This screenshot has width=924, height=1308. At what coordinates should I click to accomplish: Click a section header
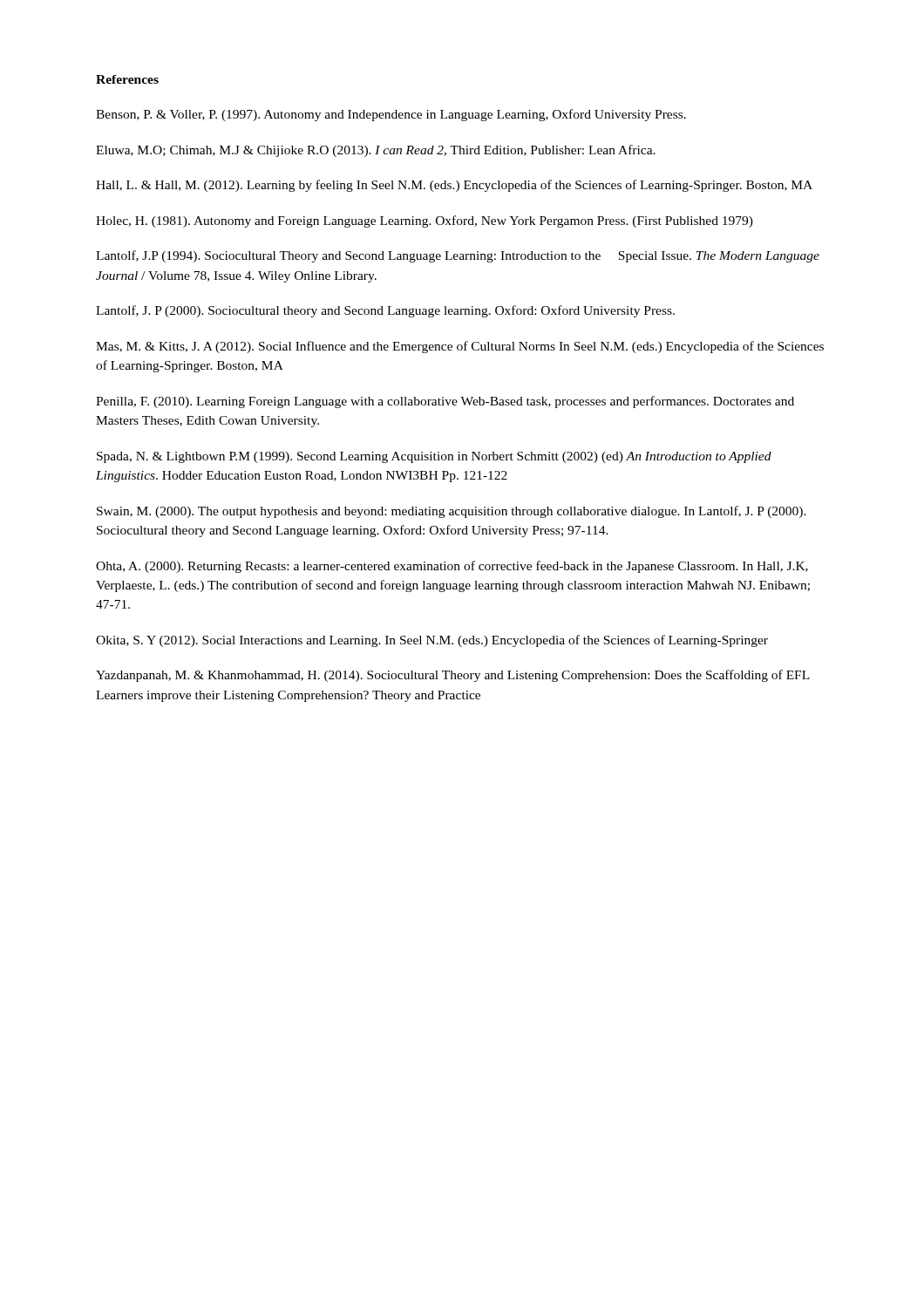[x=127, y=79]
